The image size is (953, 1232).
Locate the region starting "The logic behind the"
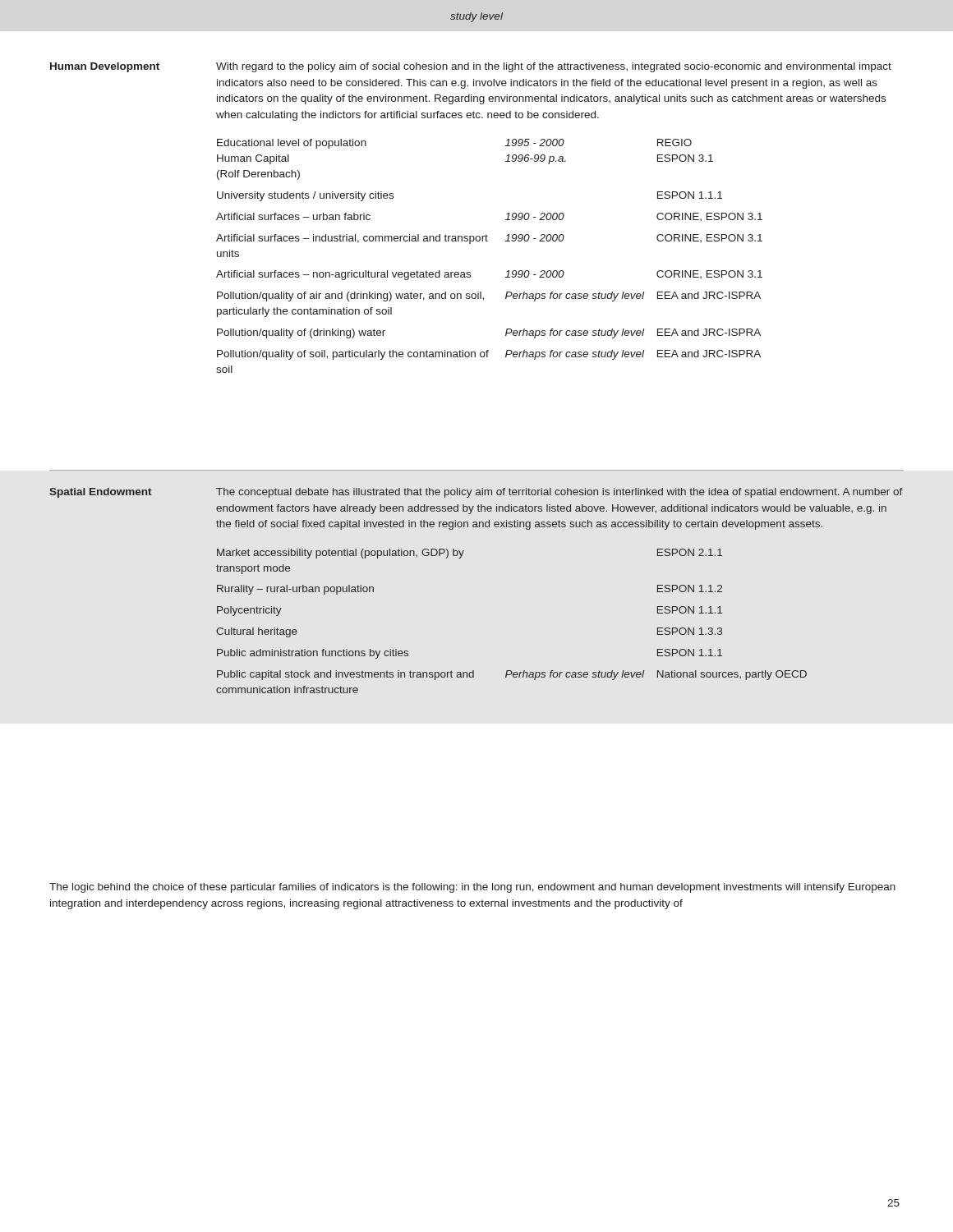(x=473, y=895)
